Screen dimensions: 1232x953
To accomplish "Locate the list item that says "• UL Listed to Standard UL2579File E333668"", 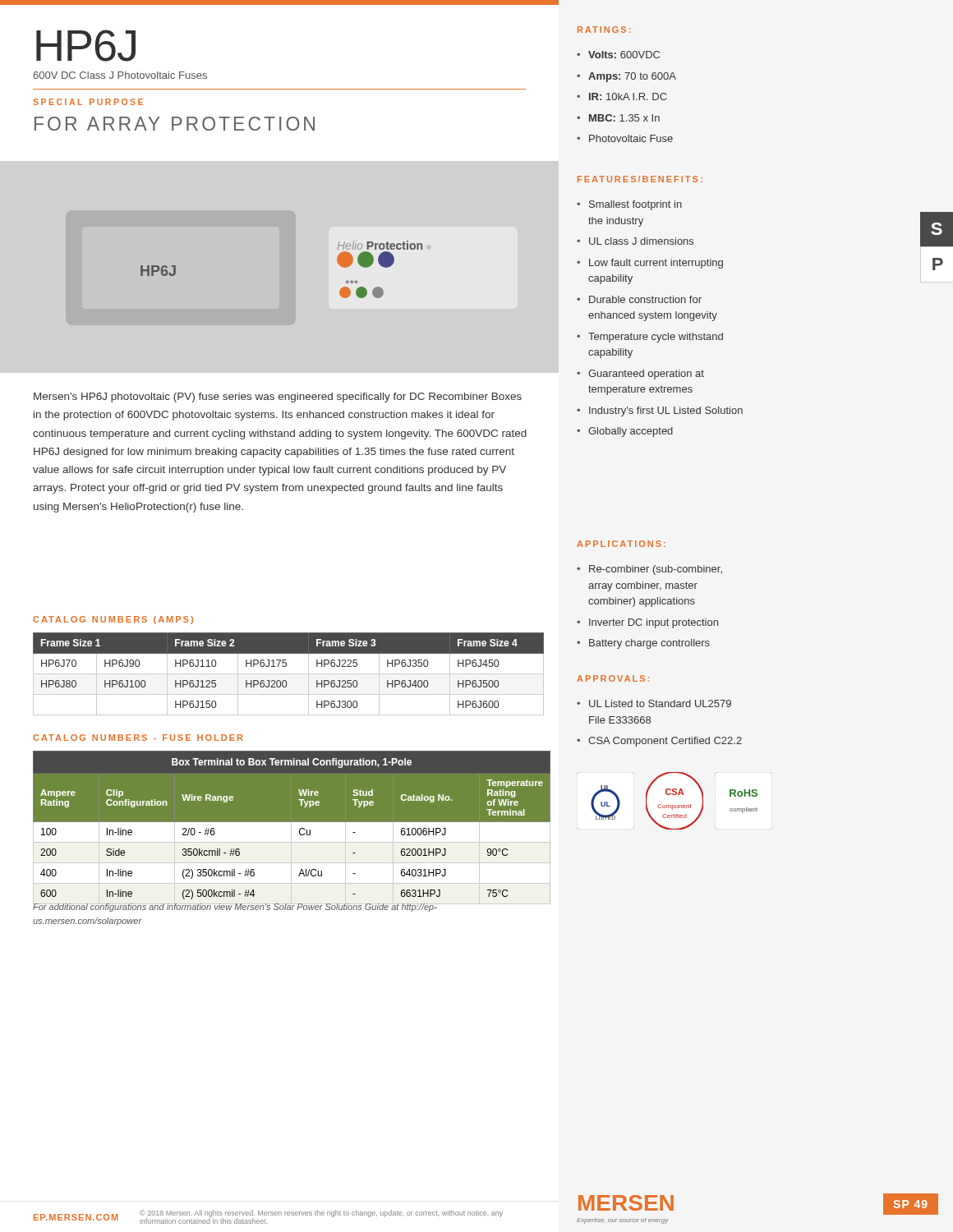I will coord(654,711).
